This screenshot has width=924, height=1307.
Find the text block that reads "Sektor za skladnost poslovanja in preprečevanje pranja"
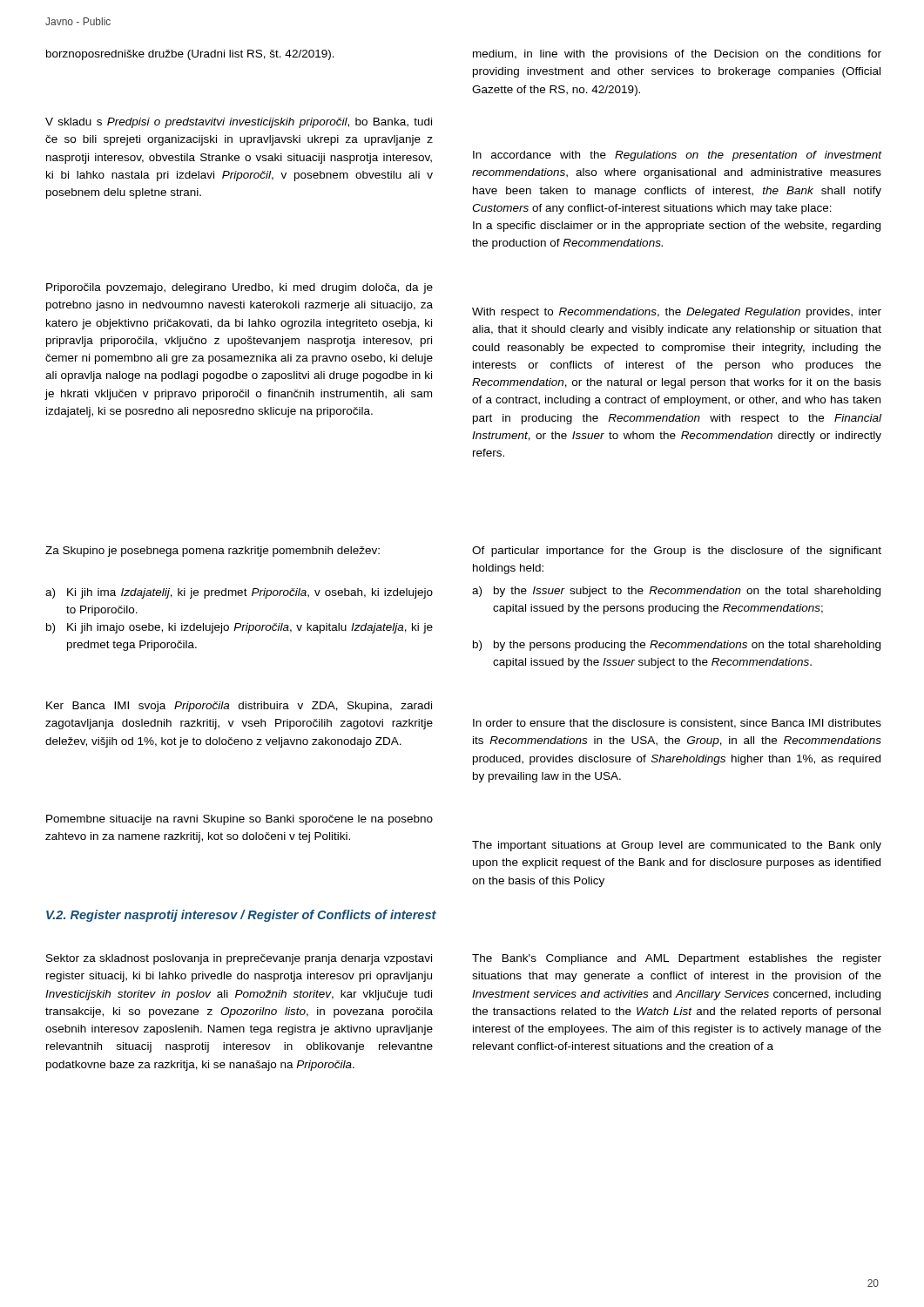coord(239,1012)
